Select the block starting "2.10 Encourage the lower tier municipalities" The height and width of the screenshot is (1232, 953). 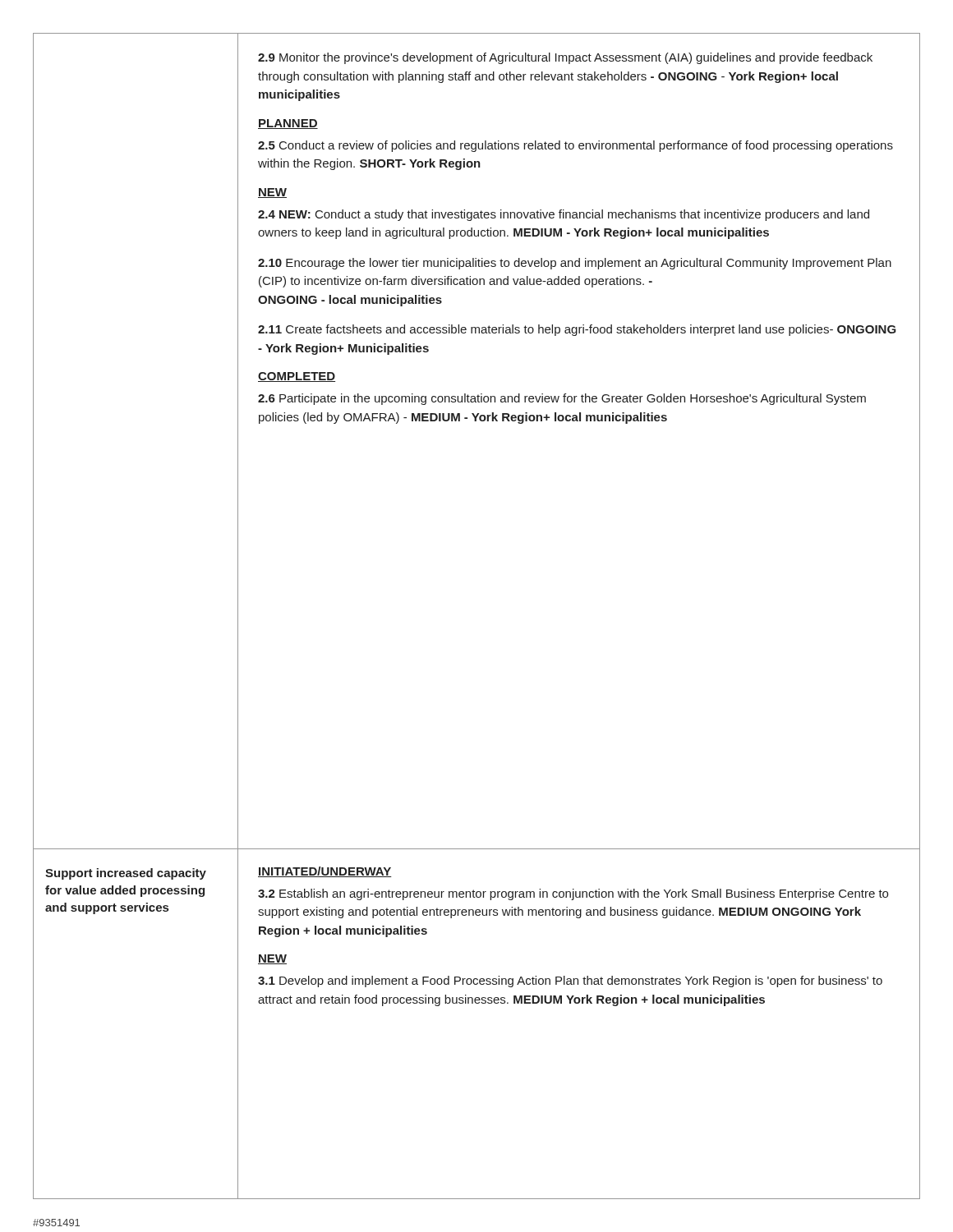click(x=575, y=280)
